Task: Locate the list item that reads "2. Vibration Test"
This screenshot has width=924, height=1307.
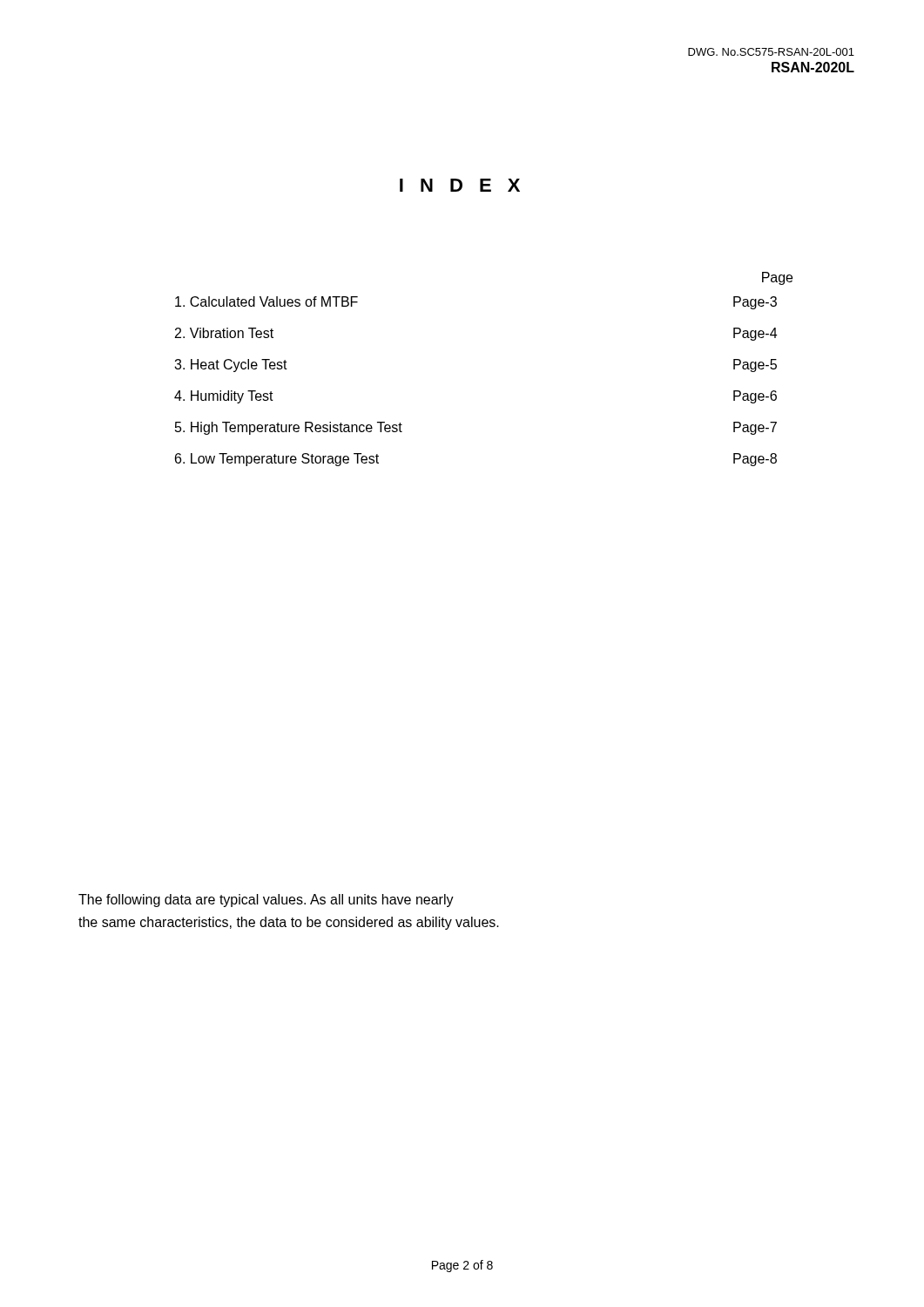Action: point(227,334)
